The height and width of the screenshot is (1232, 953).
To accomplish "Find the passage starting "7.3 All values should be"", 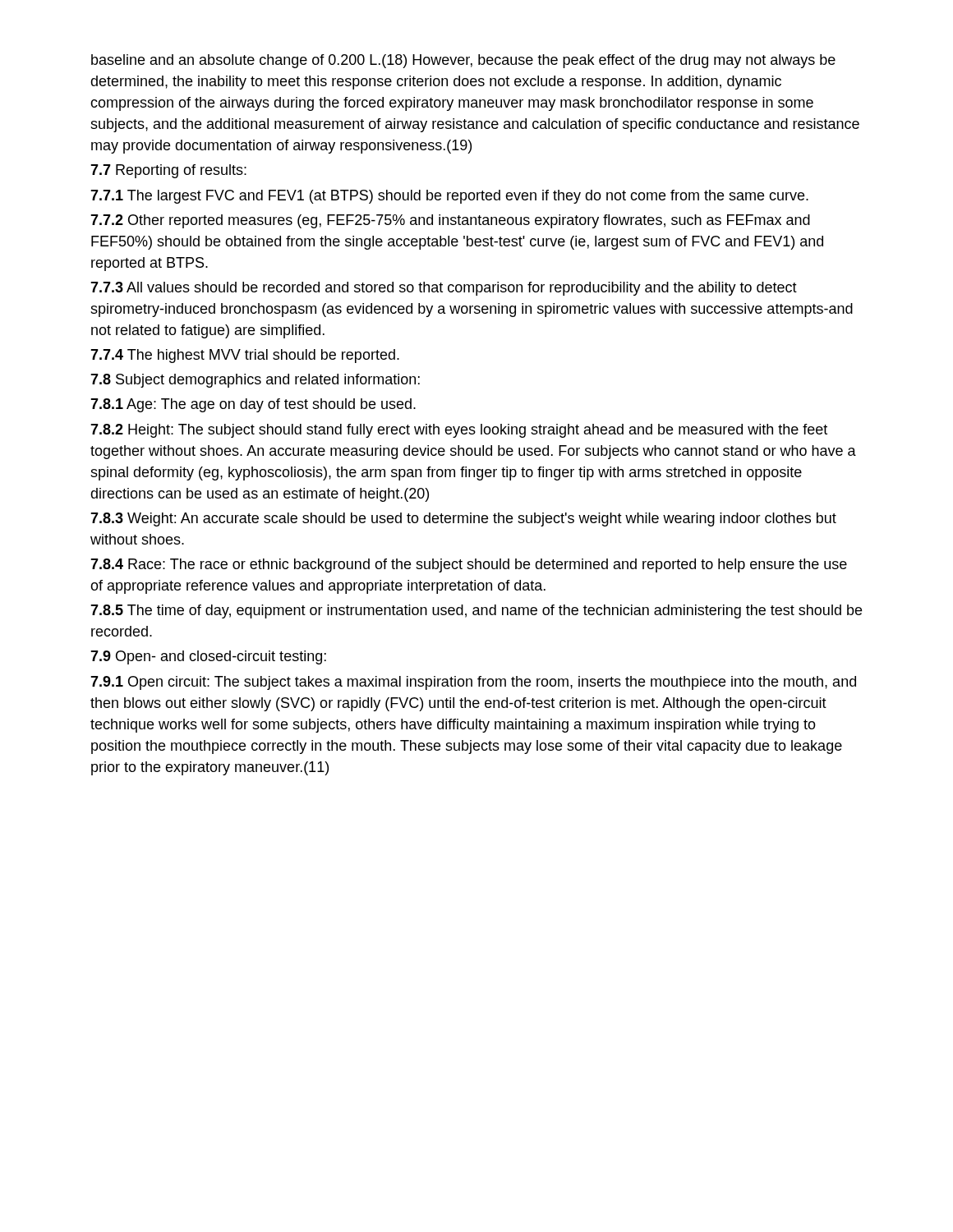I will 476,309.
